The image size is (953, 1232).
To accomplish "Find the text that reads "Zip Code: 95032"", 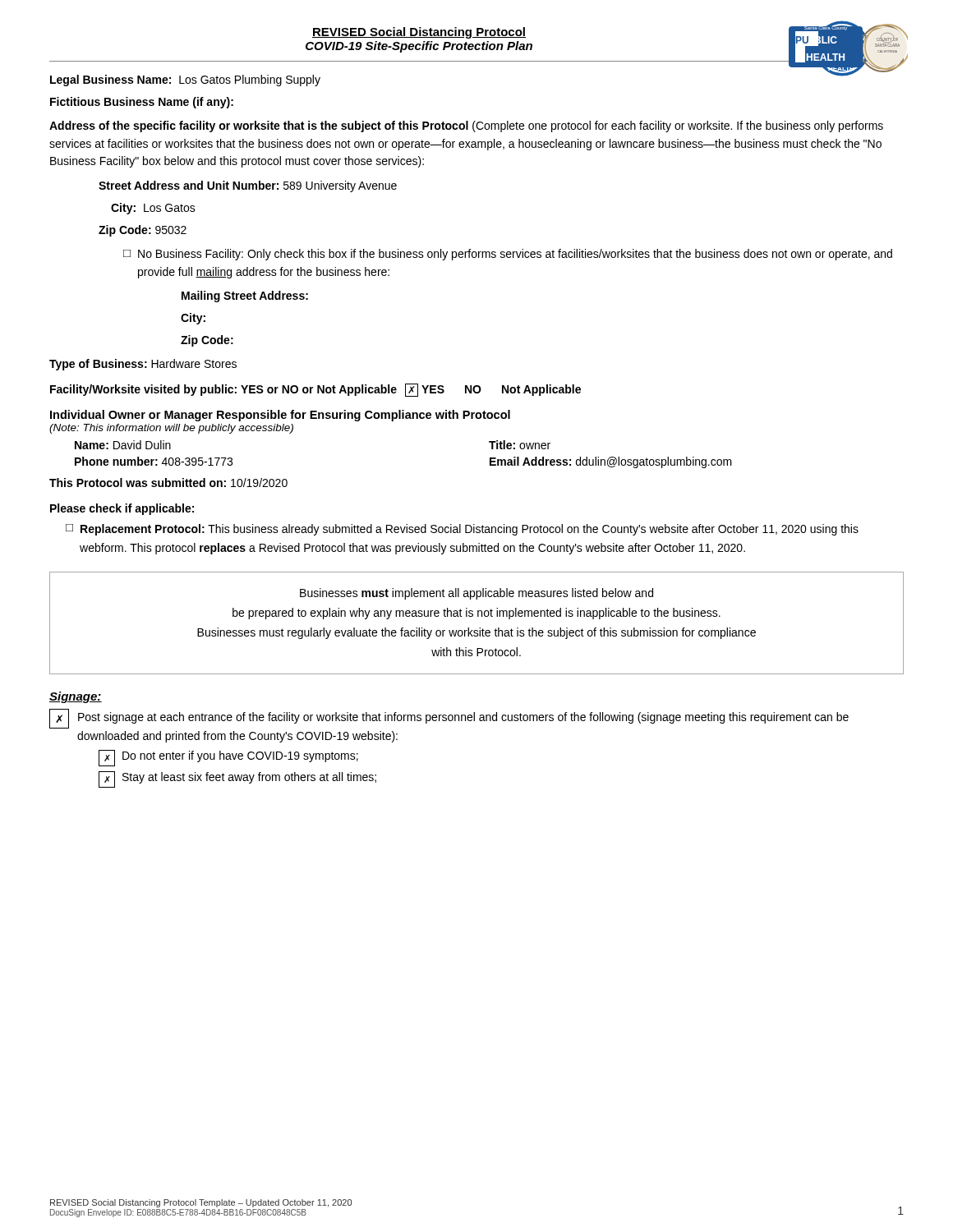I will [x=143, y=230].
